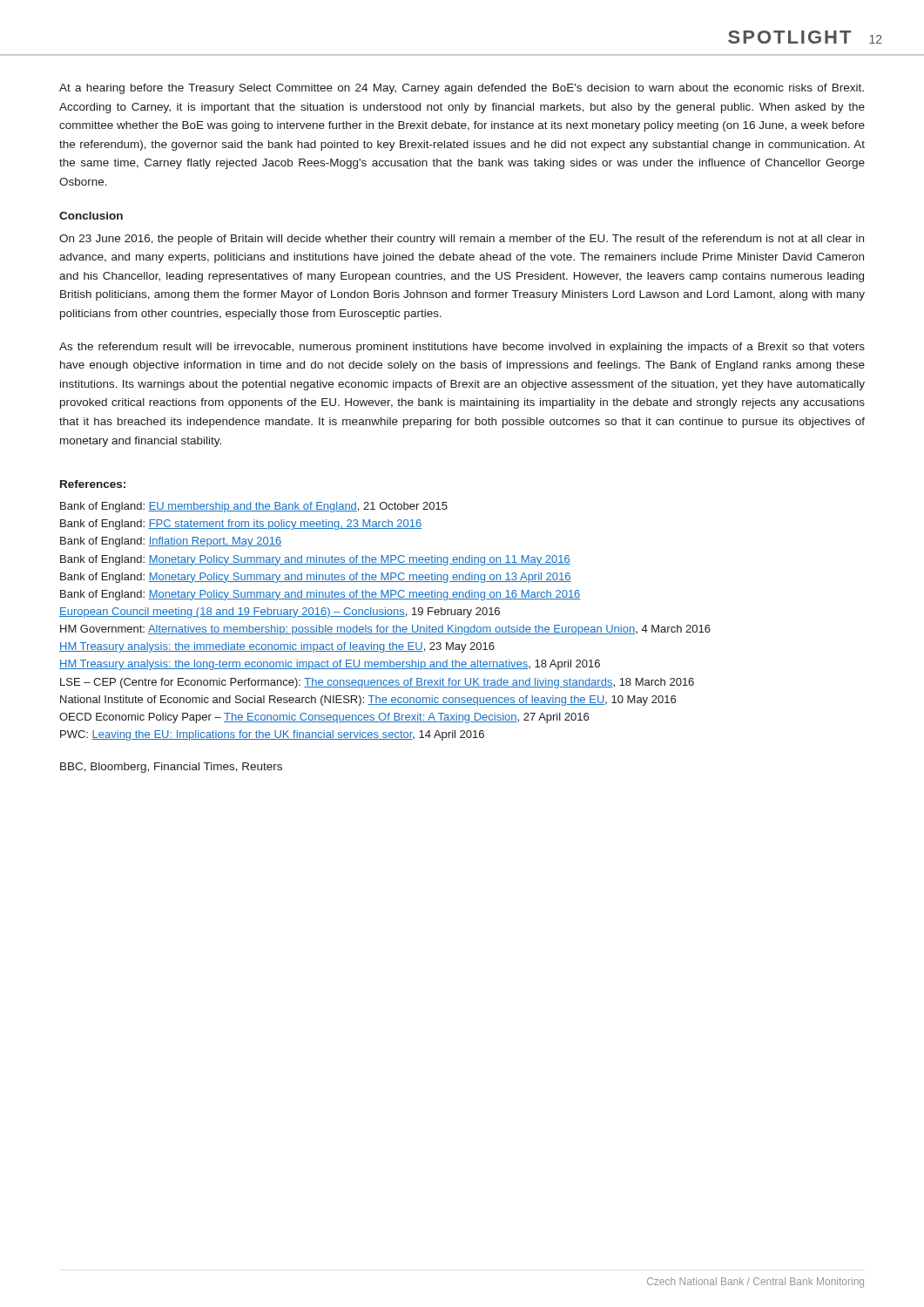Point to the block beginning "LSE – CEP (Centre for"
Image resolution: width=924 pixels, height=1307 pixels.
[377, 681]
